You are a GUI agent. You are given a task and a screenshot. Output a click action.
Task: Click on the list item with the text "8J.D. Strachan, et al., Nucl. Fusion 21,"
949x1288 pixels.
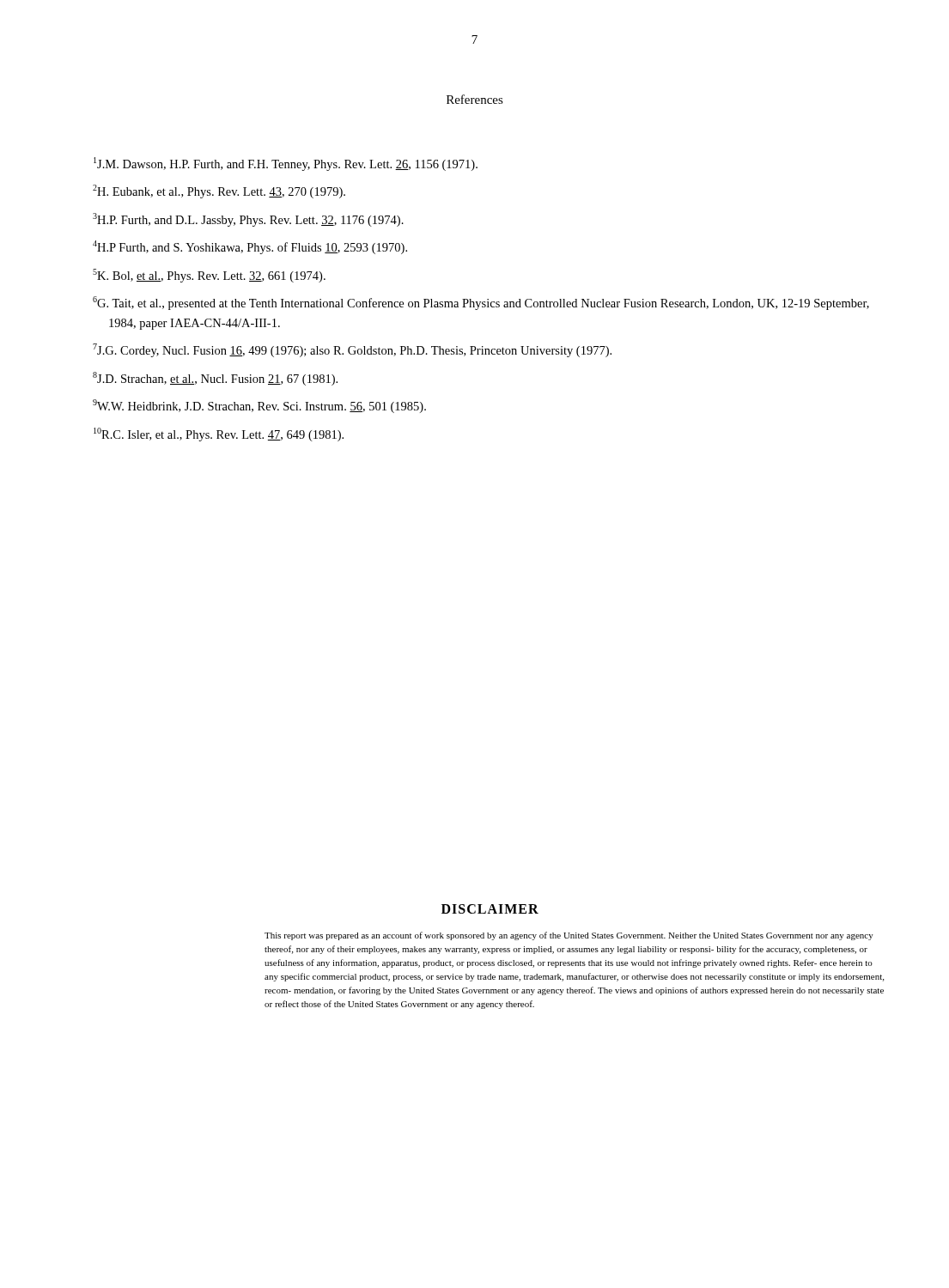coord(216,378)
